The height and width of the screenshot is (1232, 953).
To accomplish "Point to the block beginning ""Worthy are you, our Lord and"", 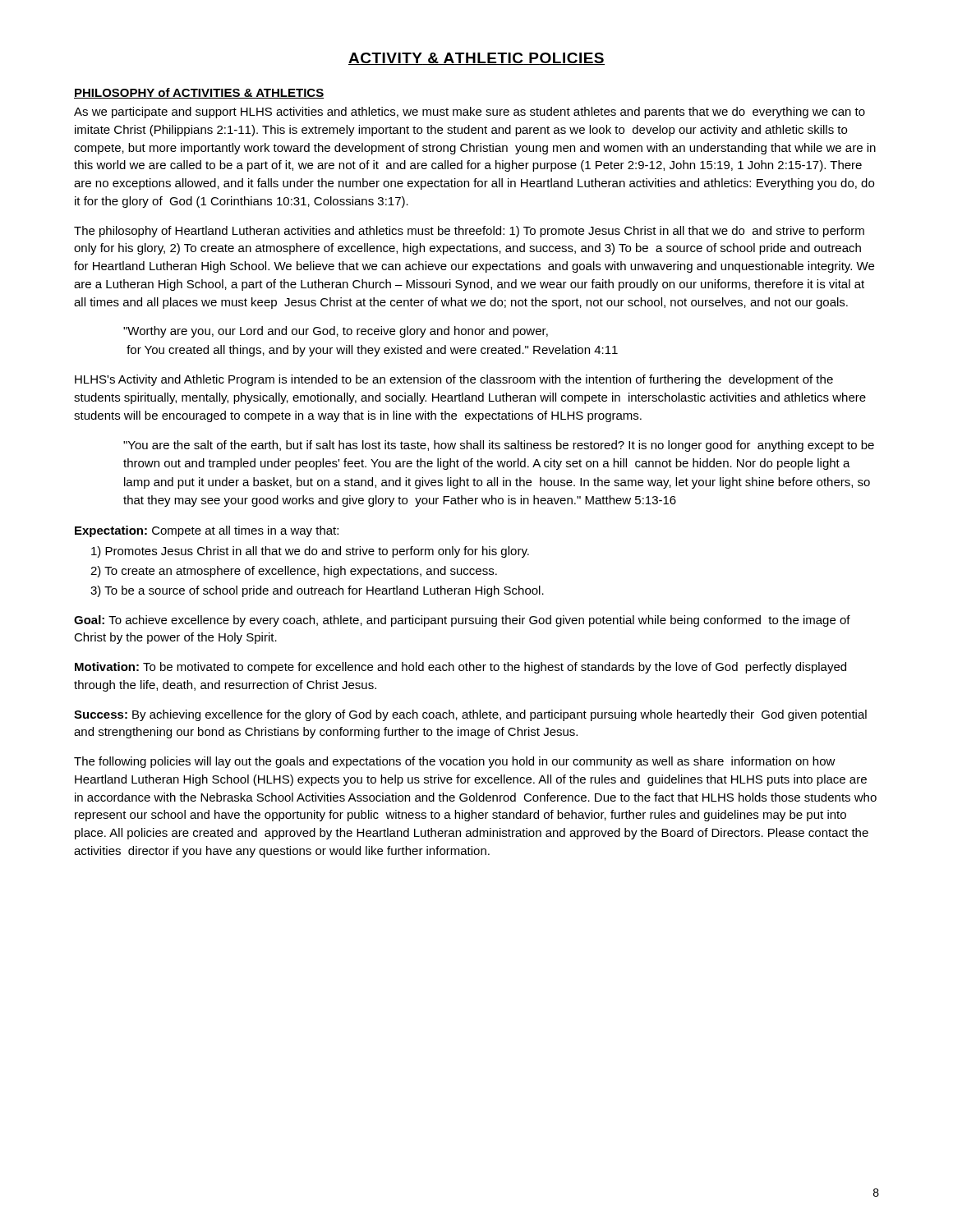I will (x=371, y=340).
